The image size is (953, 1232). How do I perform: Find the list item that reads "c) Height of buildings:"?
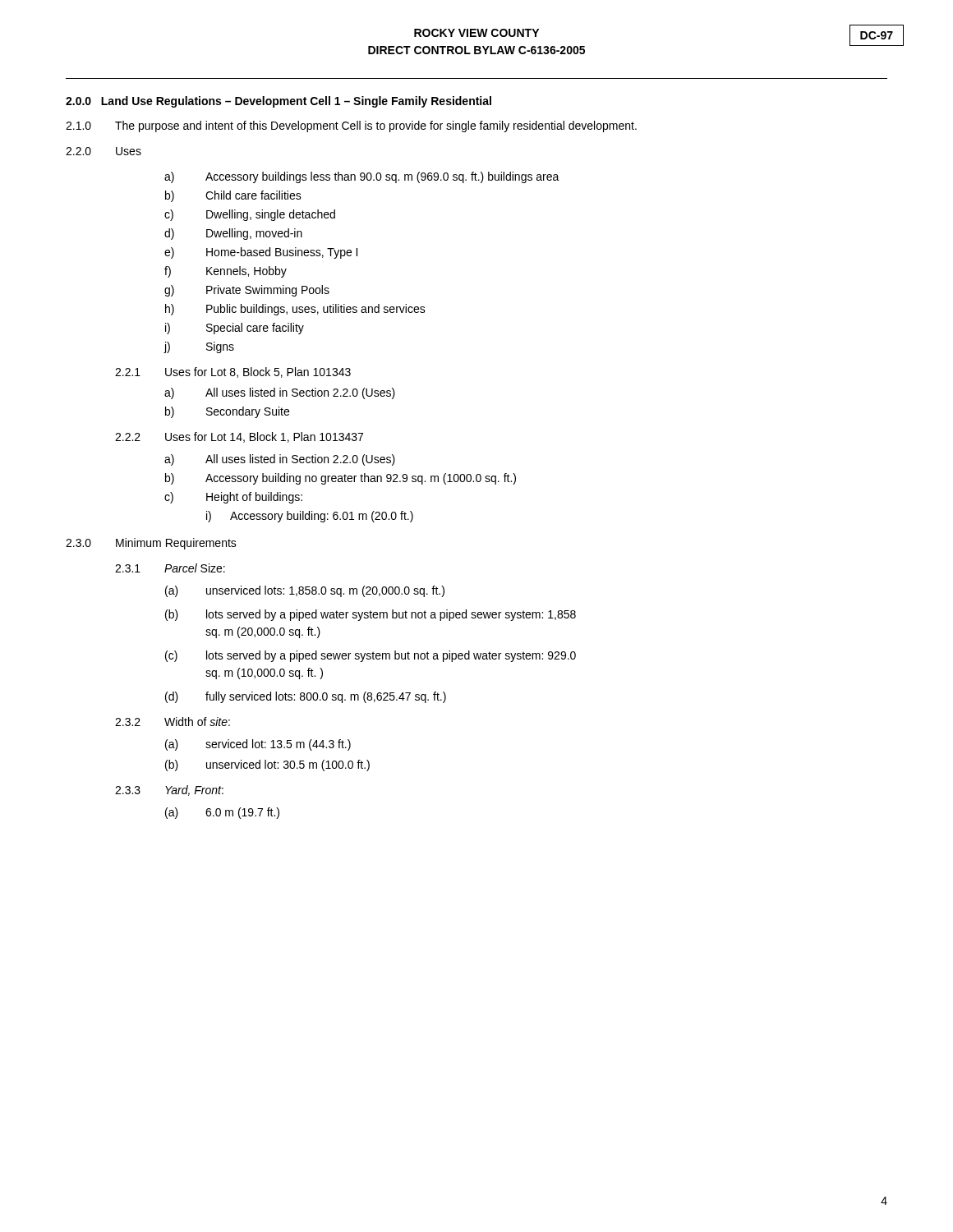click(234, 497)
